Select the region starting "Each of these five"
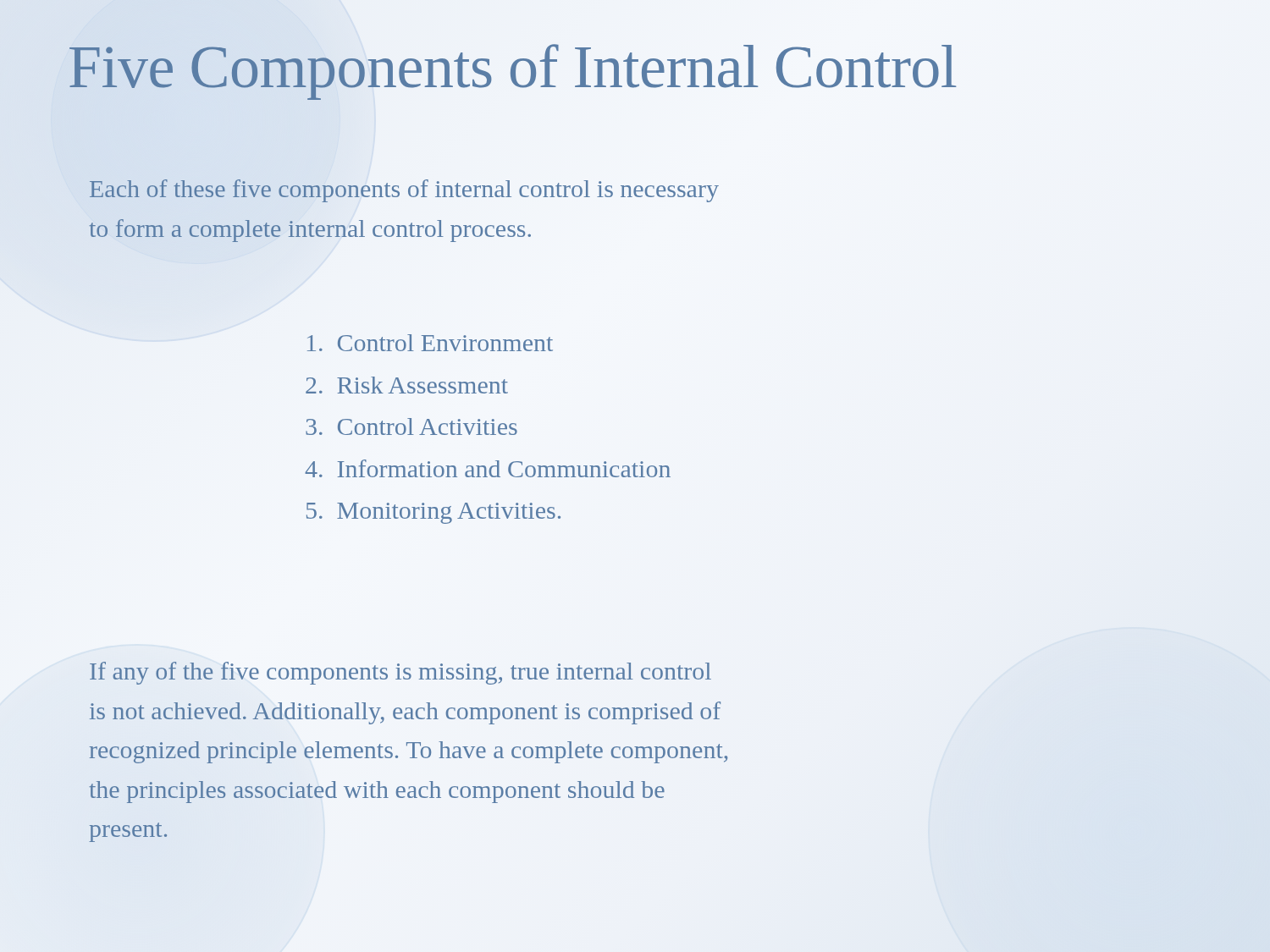 (x=404, y=208)
